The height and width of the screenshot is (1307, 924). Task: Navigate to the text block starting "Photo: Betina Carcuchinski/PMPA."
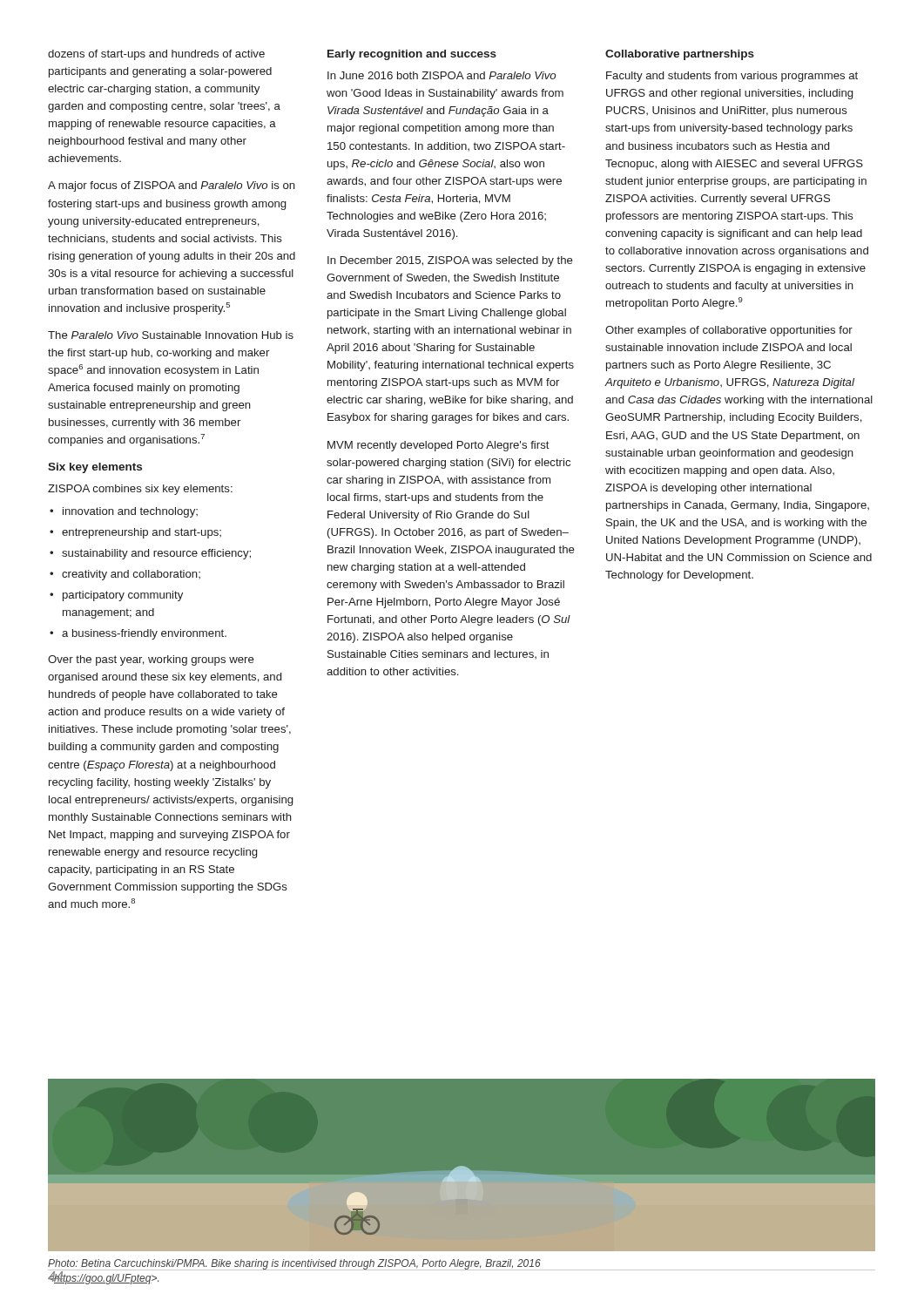point(294,1271)
